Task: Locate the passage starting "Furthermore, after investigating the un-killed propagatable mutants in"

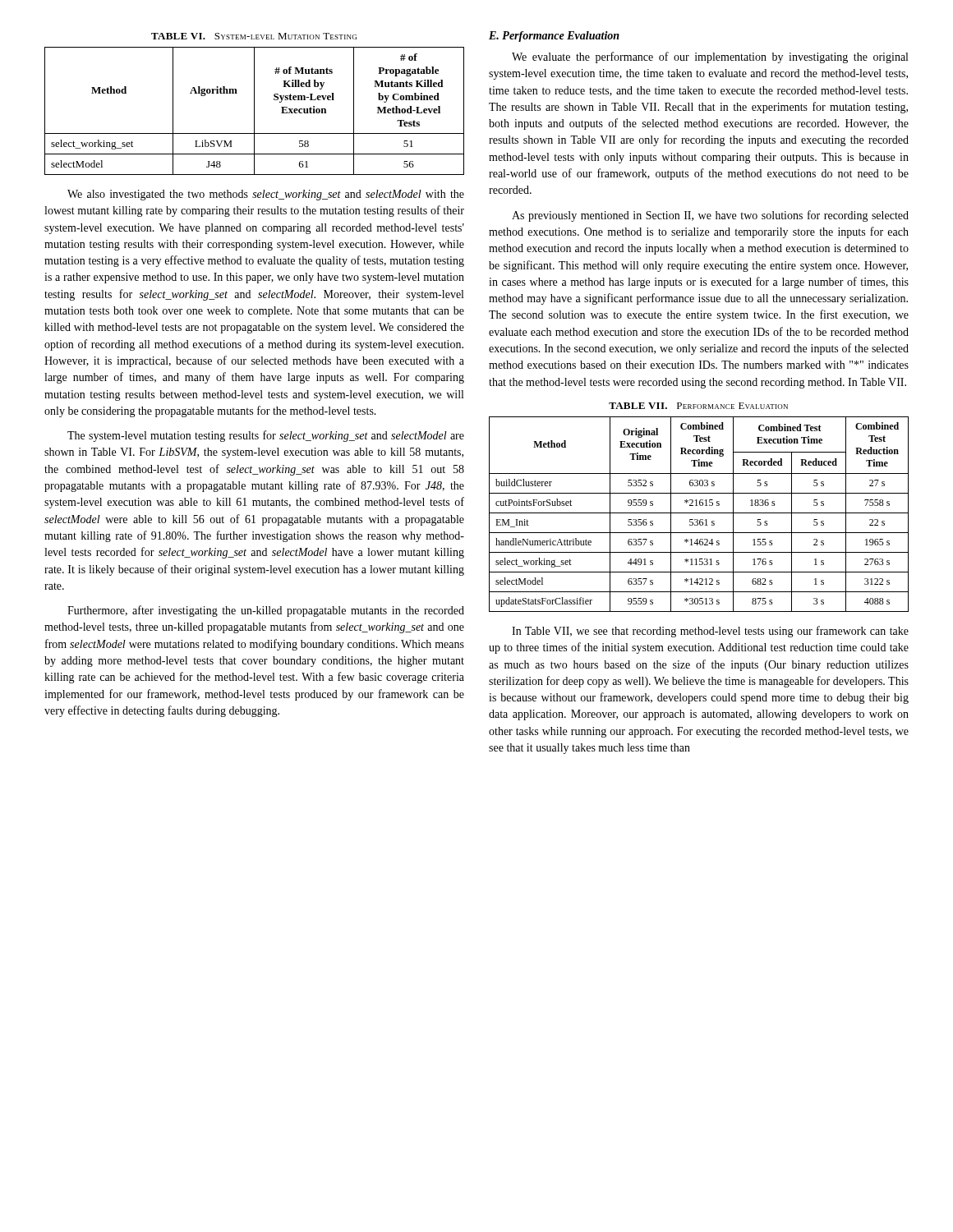Action: [254, 661]
